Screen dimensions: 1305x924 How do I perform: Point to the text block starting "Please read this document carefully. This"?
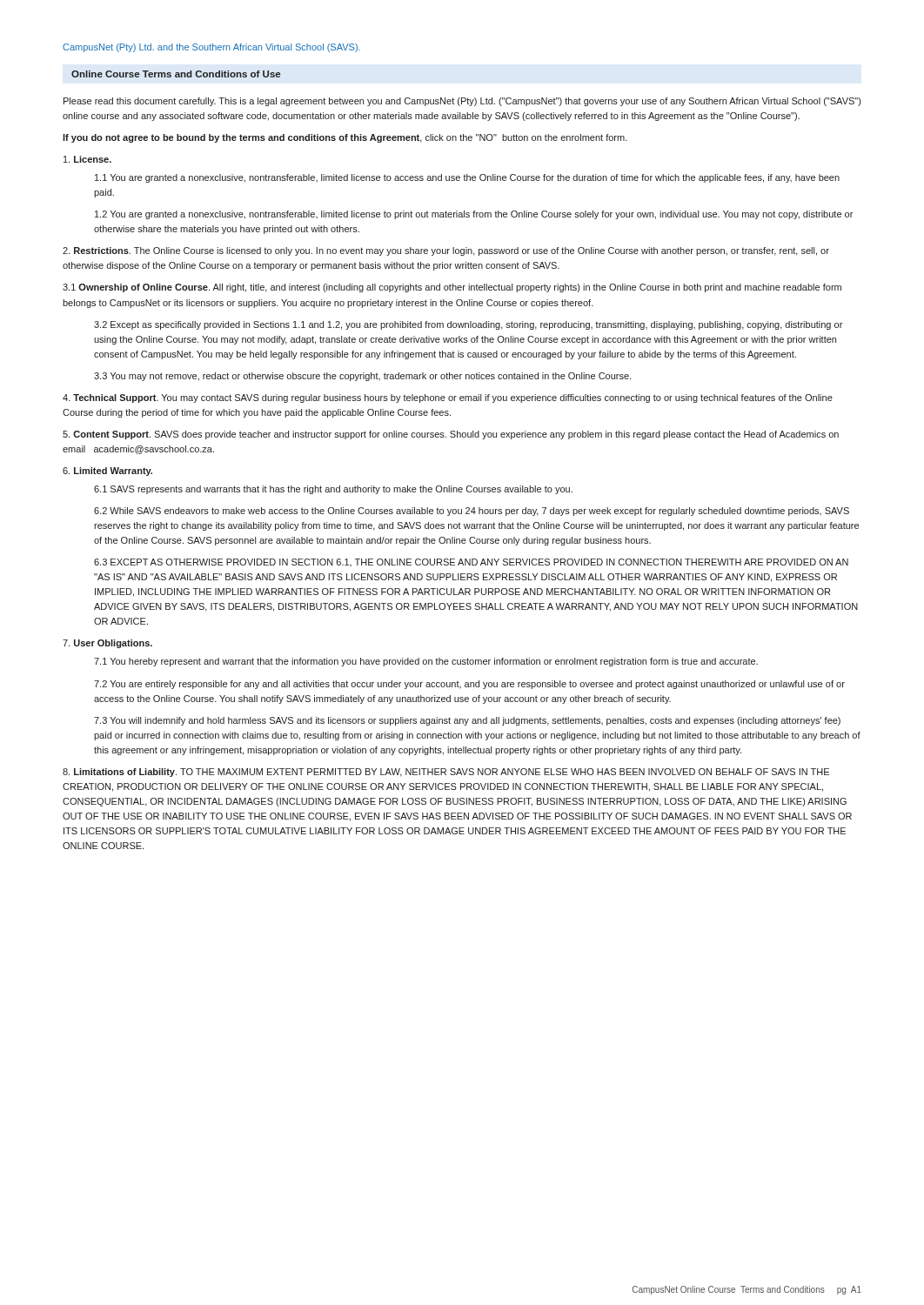point(462,108)
